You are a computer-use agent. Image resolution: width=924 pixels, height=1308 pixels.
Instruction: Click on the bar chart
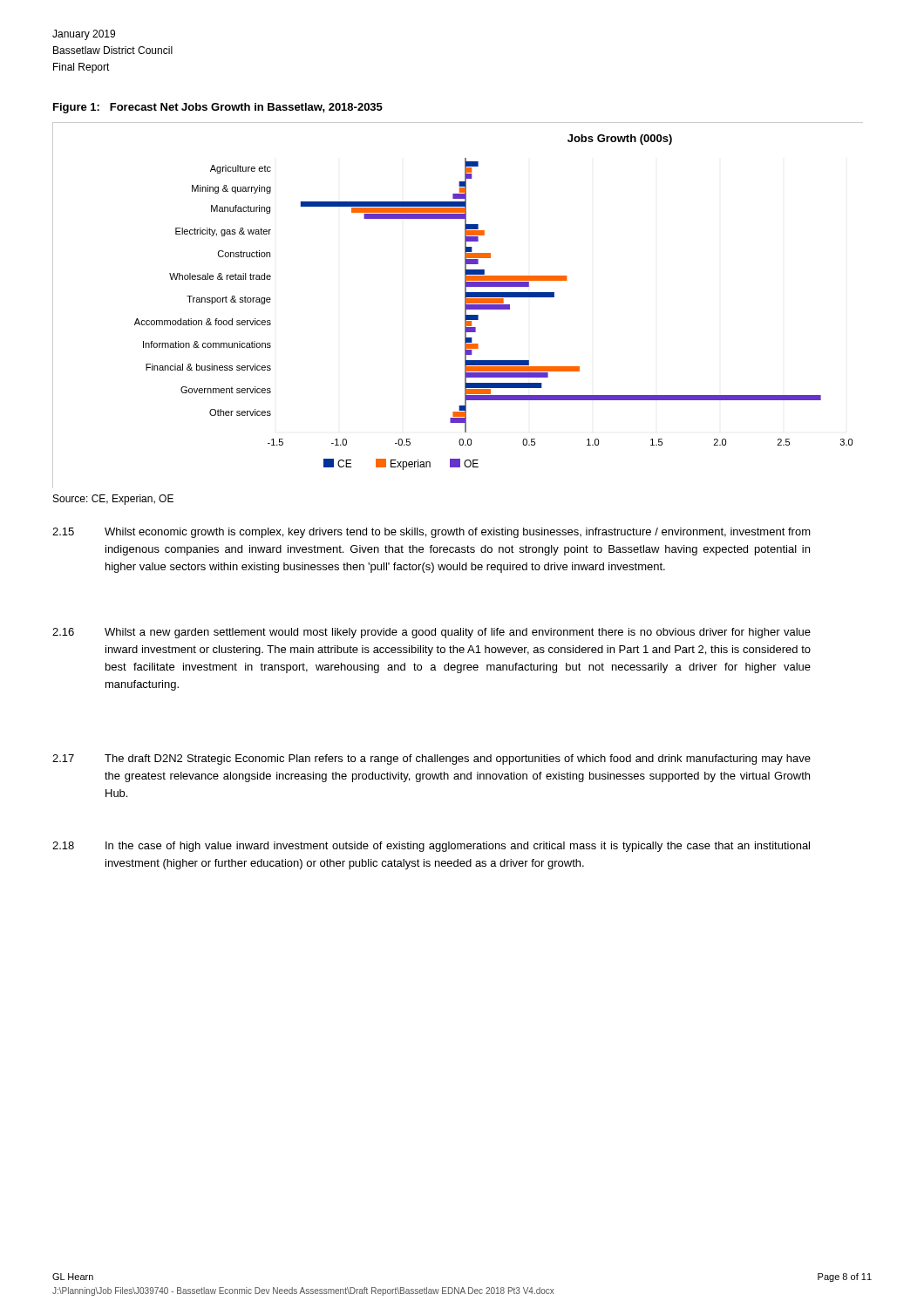point(458,305)
